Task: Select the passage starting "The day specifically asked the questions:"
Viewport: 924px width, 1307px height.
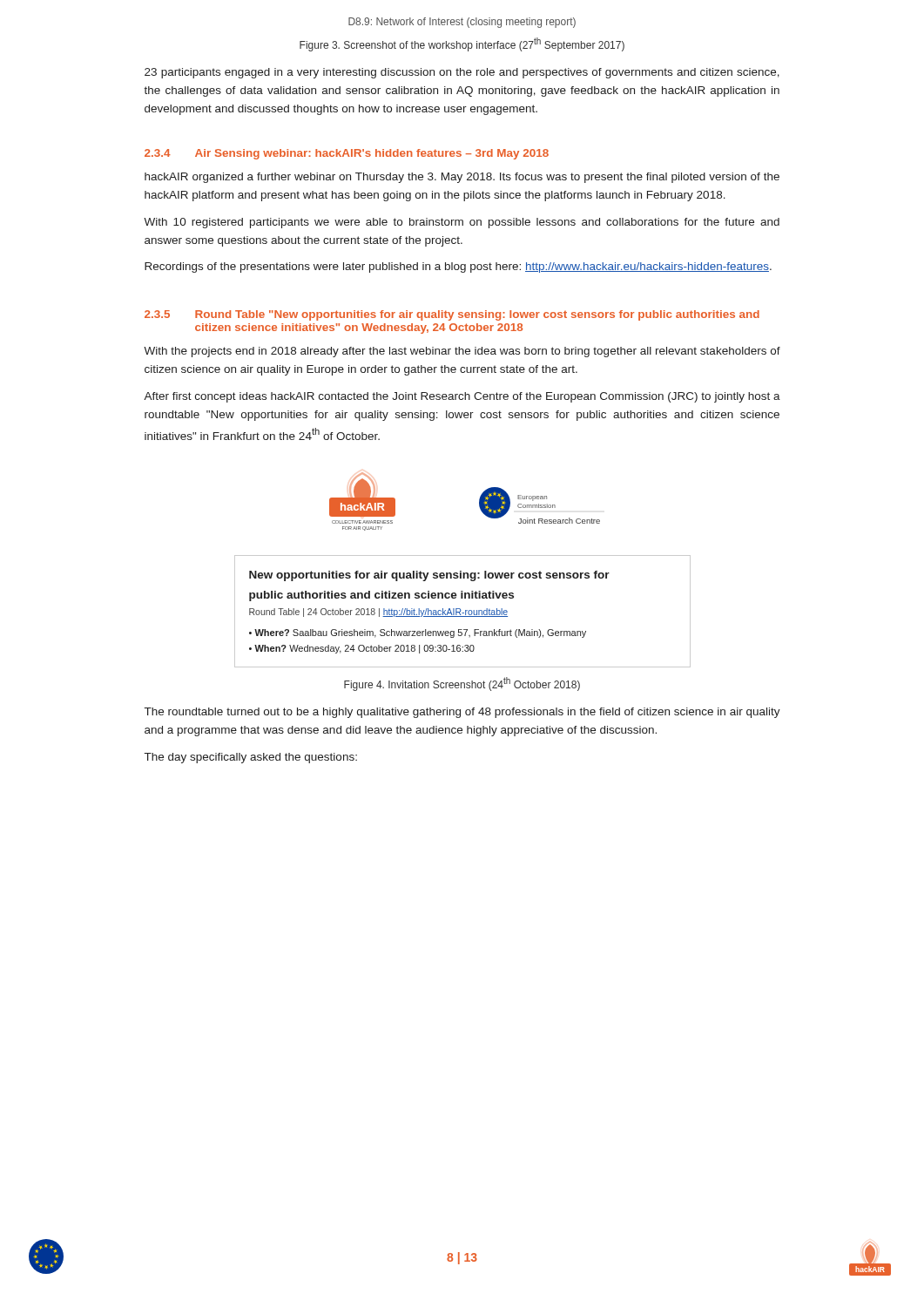Action: [251, 756]
